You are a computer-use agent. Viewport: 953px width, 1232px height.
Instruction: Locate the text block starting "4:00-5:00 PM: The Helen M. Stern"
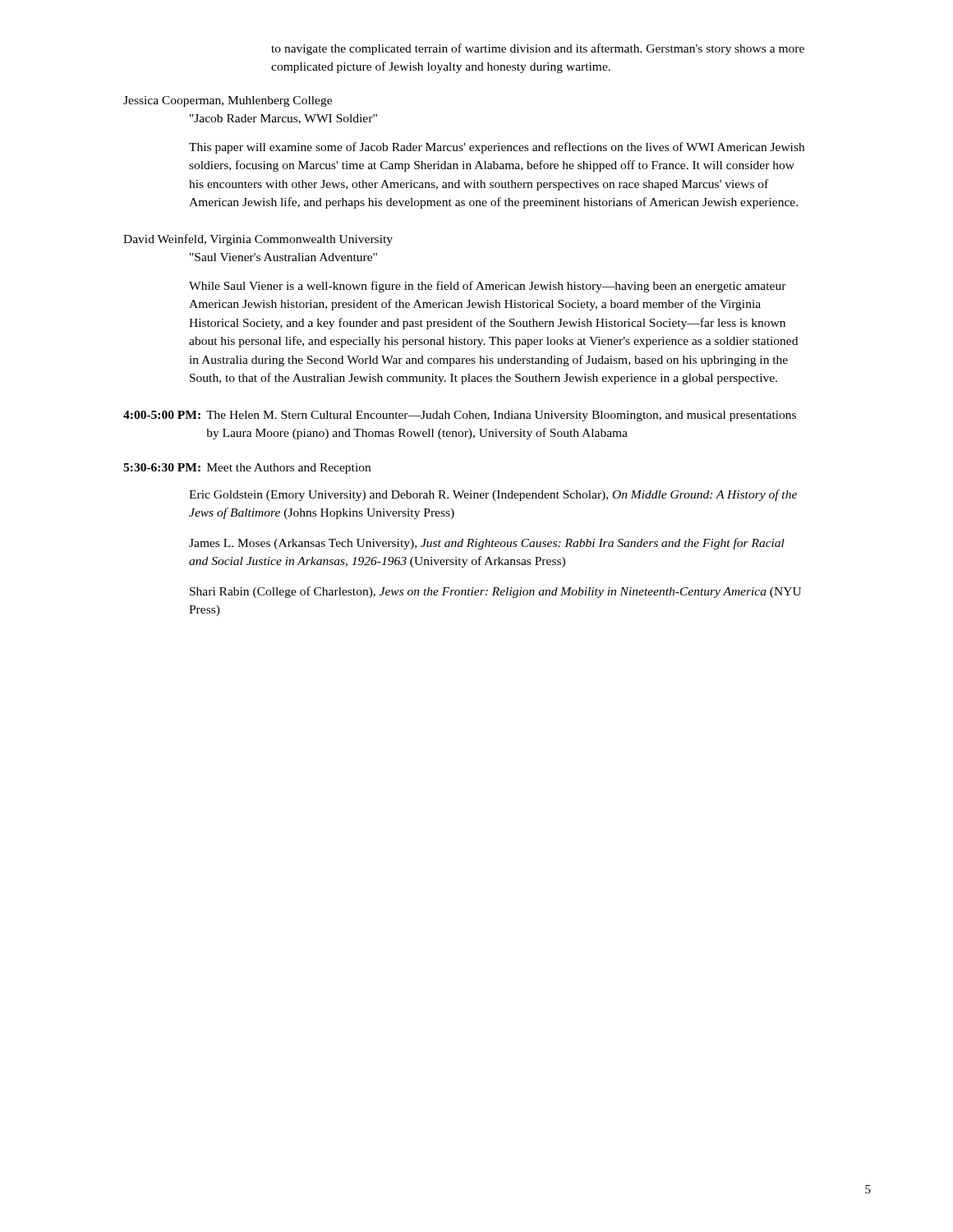[464, 424]
